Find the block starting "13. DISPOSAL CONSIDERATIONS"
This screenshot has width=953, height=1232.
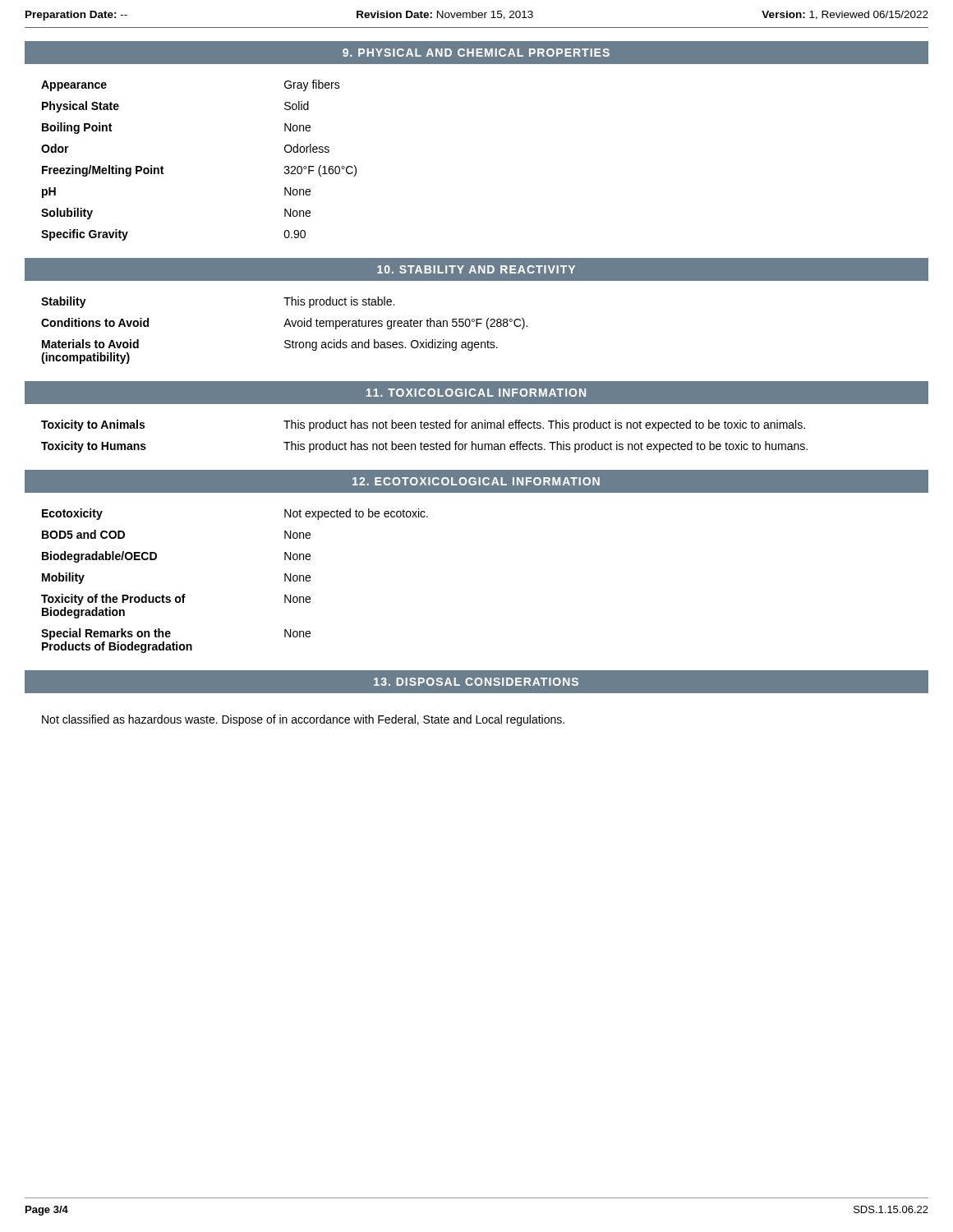coord(476,682)
